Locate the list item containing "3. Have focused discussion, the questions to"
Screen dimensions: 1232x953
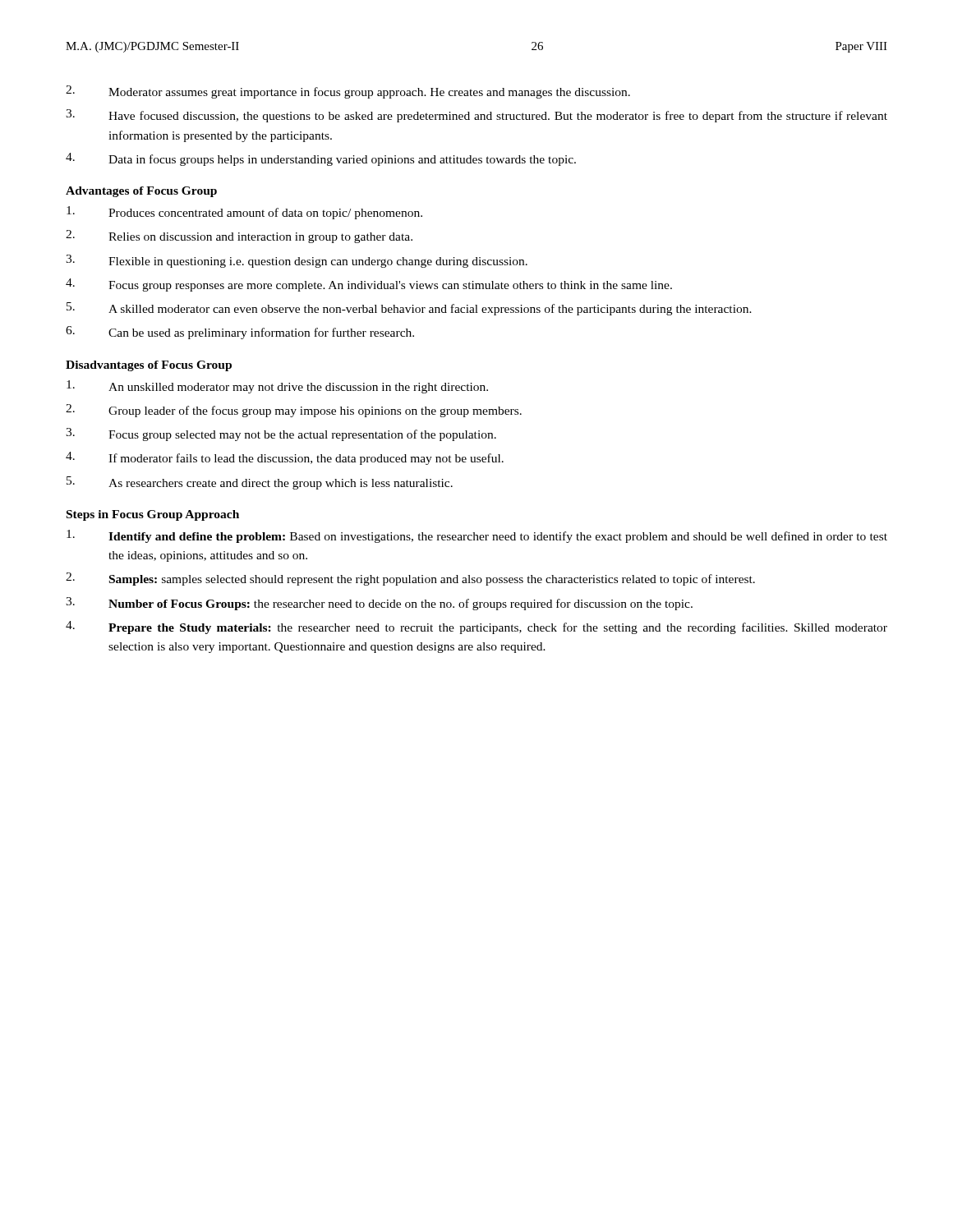click(x=476, y=125)
